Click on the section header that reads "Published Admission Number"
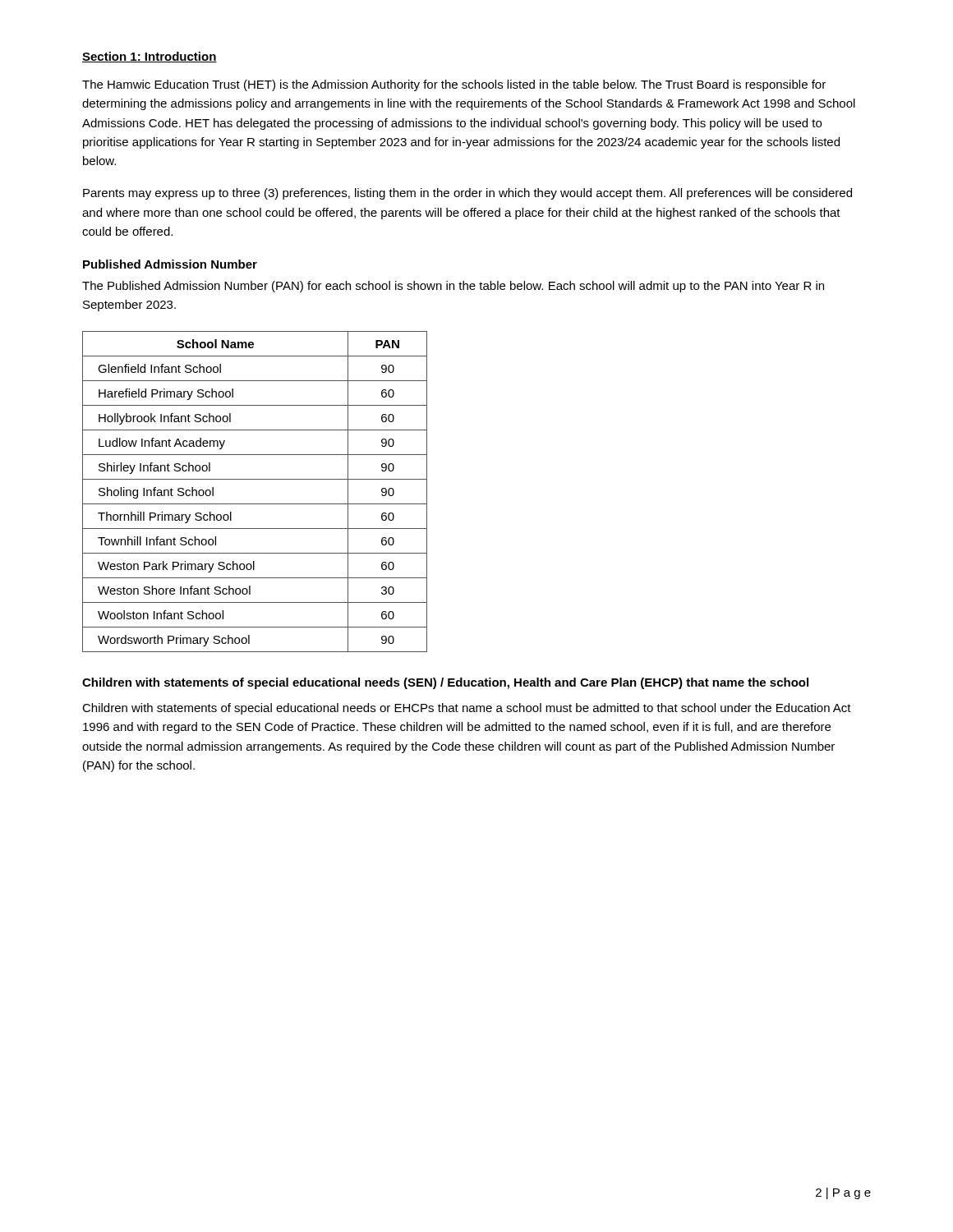 [x=170, y=264]
